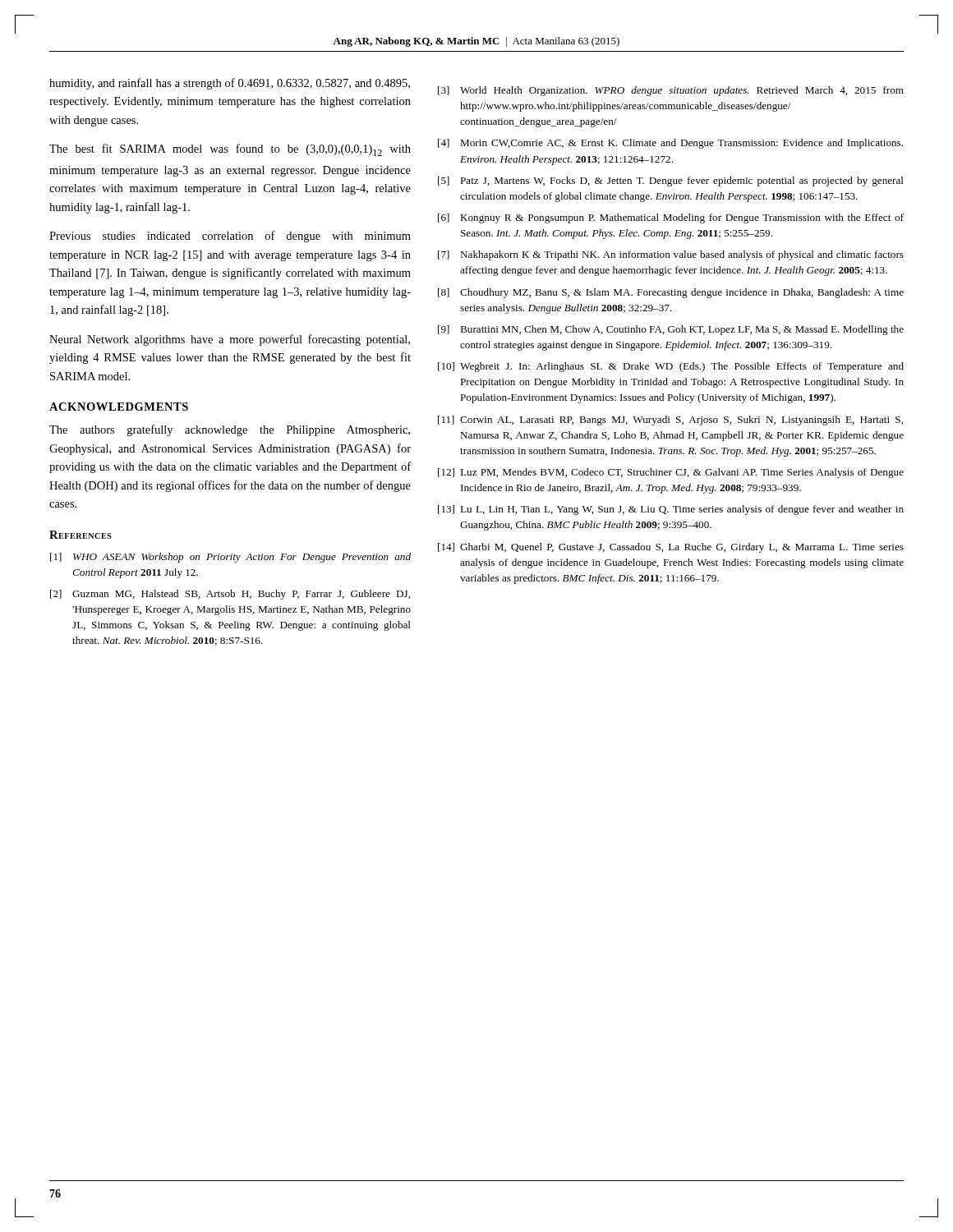Image resolution: width=953 pixels, height=1232 pixels.
Task: Click the passage that begins "Previous studies indicated"
Action: (x=230, y=273)
